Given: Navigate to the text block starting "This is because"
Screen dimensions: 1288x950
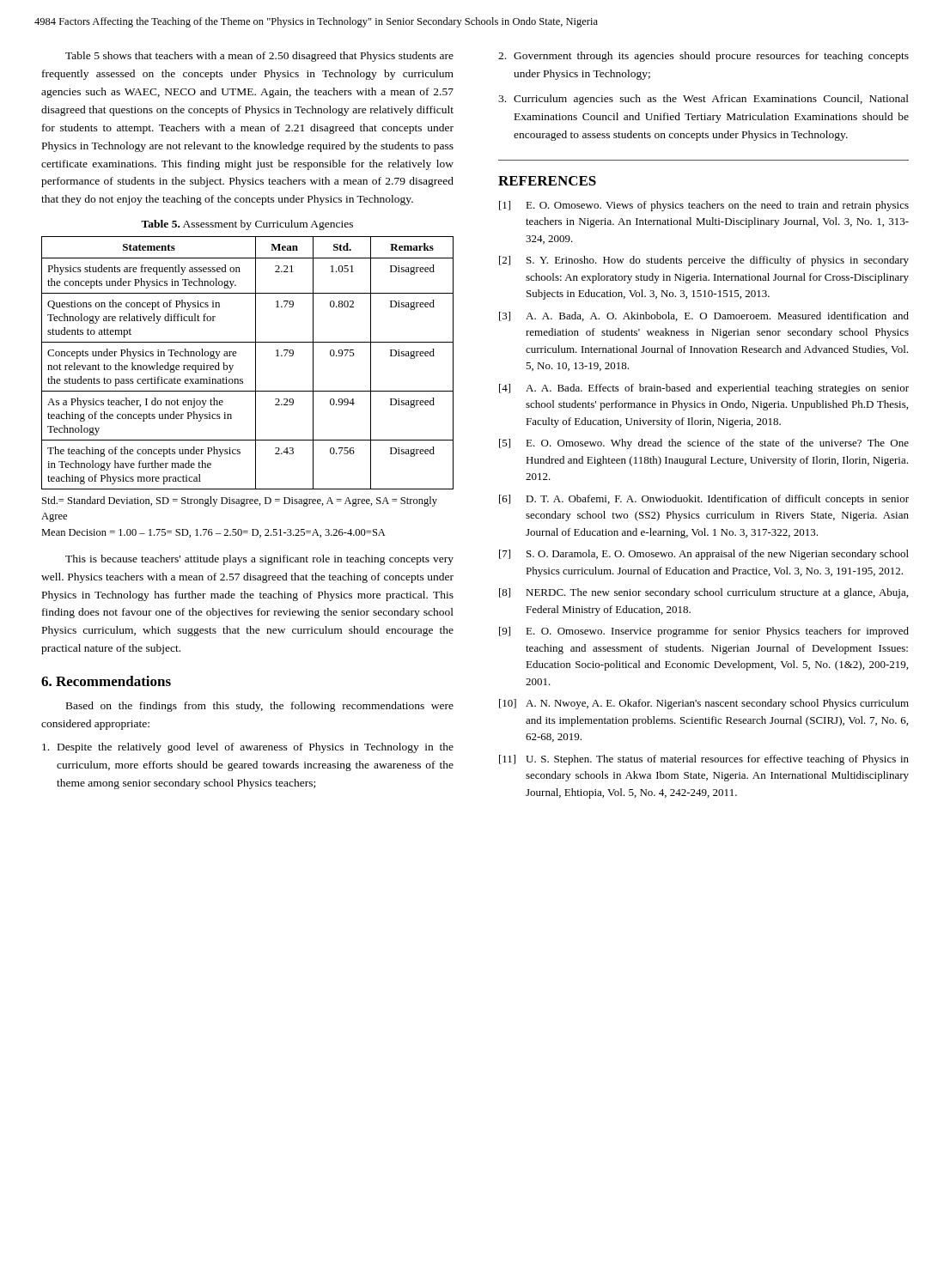Looking at the screenshot, I should [247, 604].
